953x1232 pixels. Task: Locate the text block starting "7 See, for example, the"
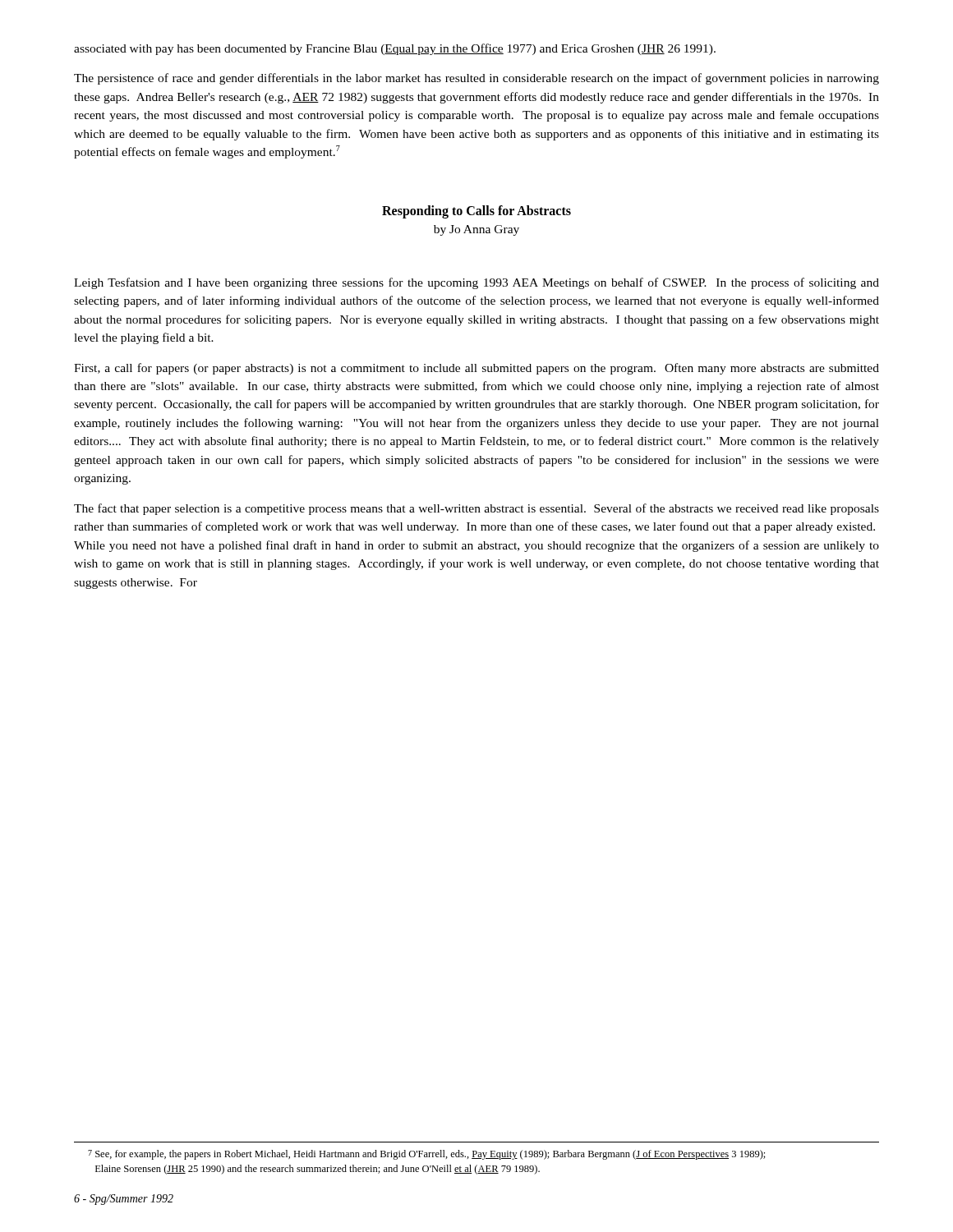coord(429,1162)
